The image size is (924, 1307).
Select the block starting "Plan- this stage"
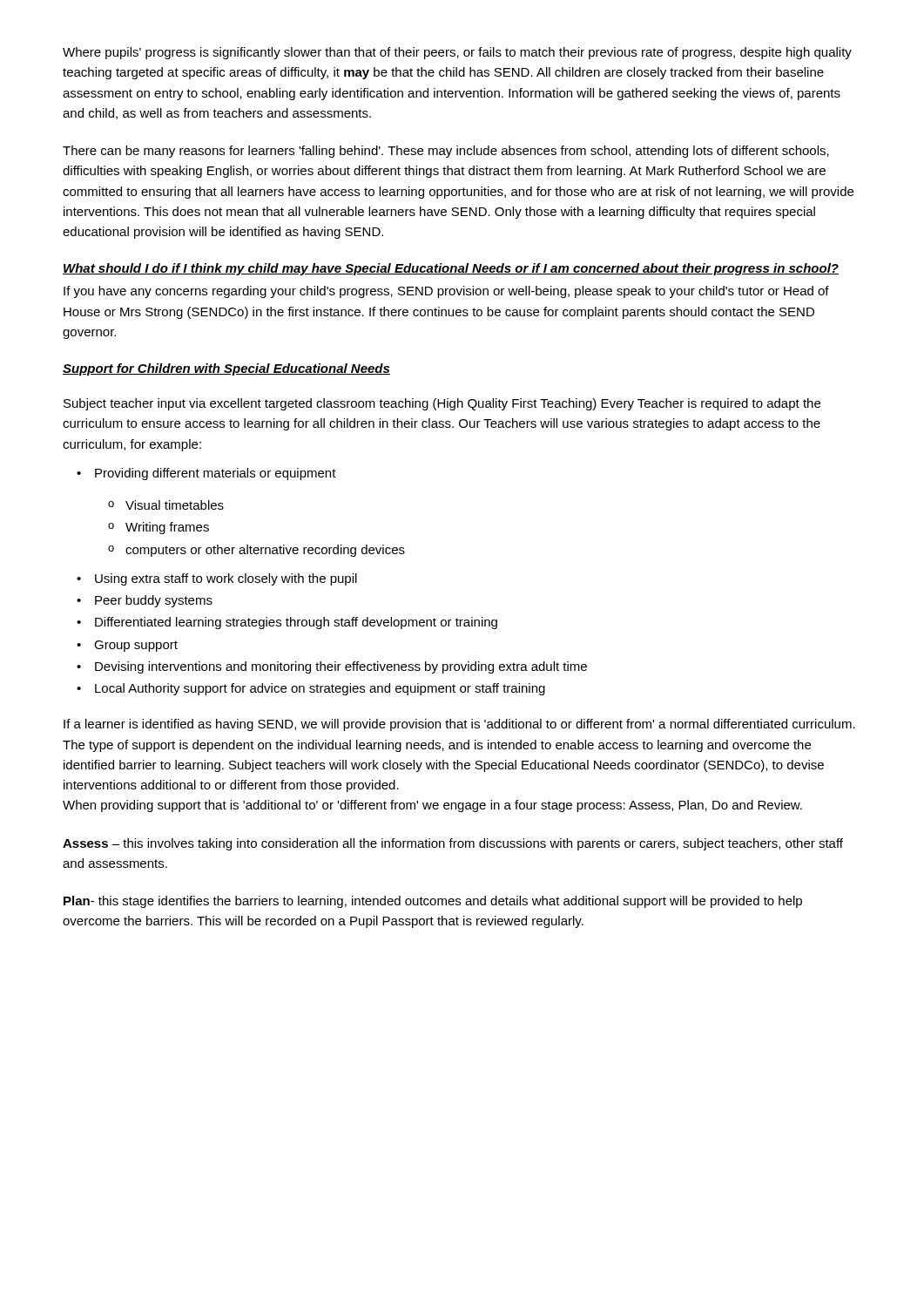pos(433,911)
